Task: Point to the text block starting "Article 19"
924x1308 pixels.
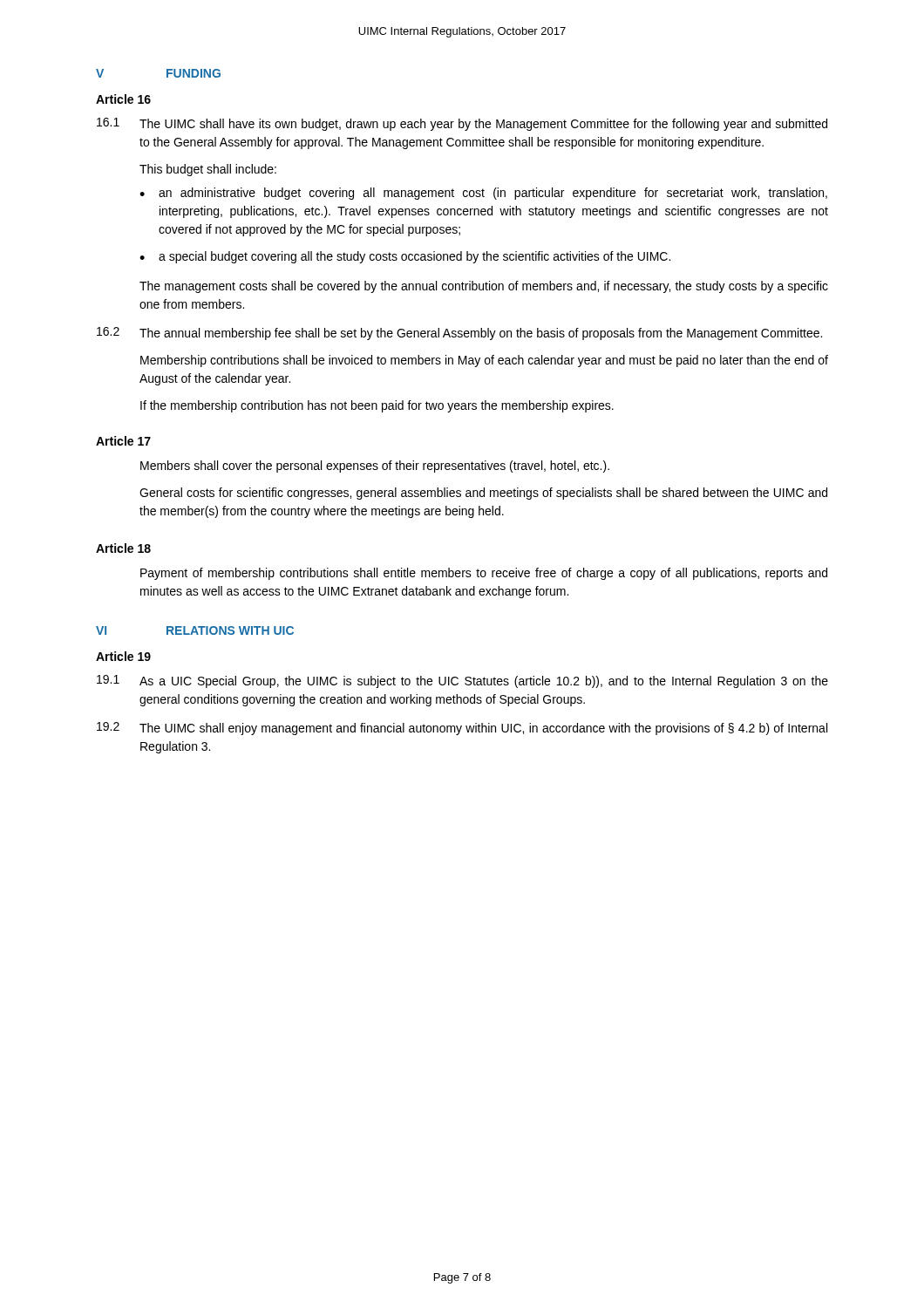Action: click(x=123, y=657)
